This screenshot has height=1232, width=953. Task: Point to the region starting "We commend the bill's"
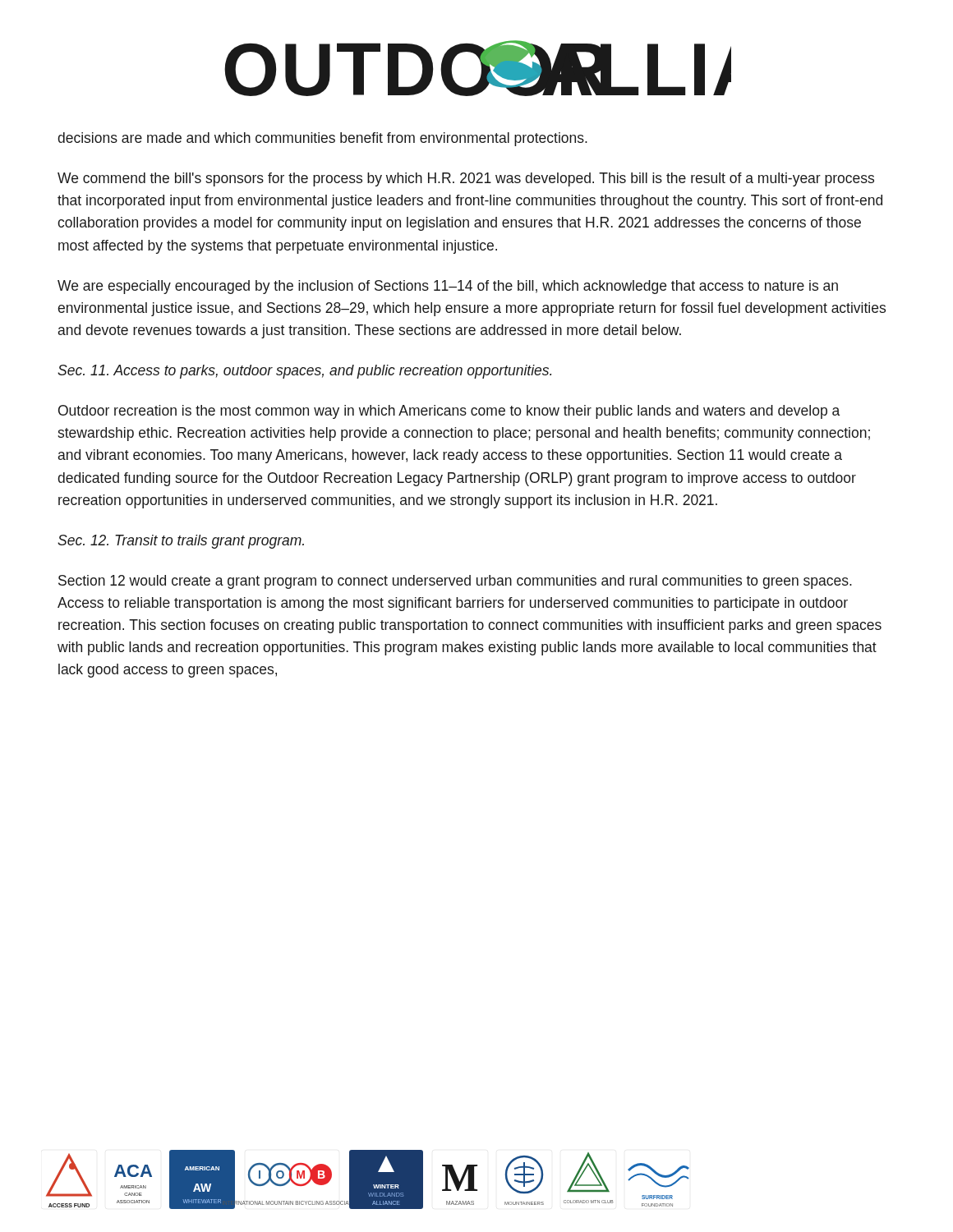point(470,212)
